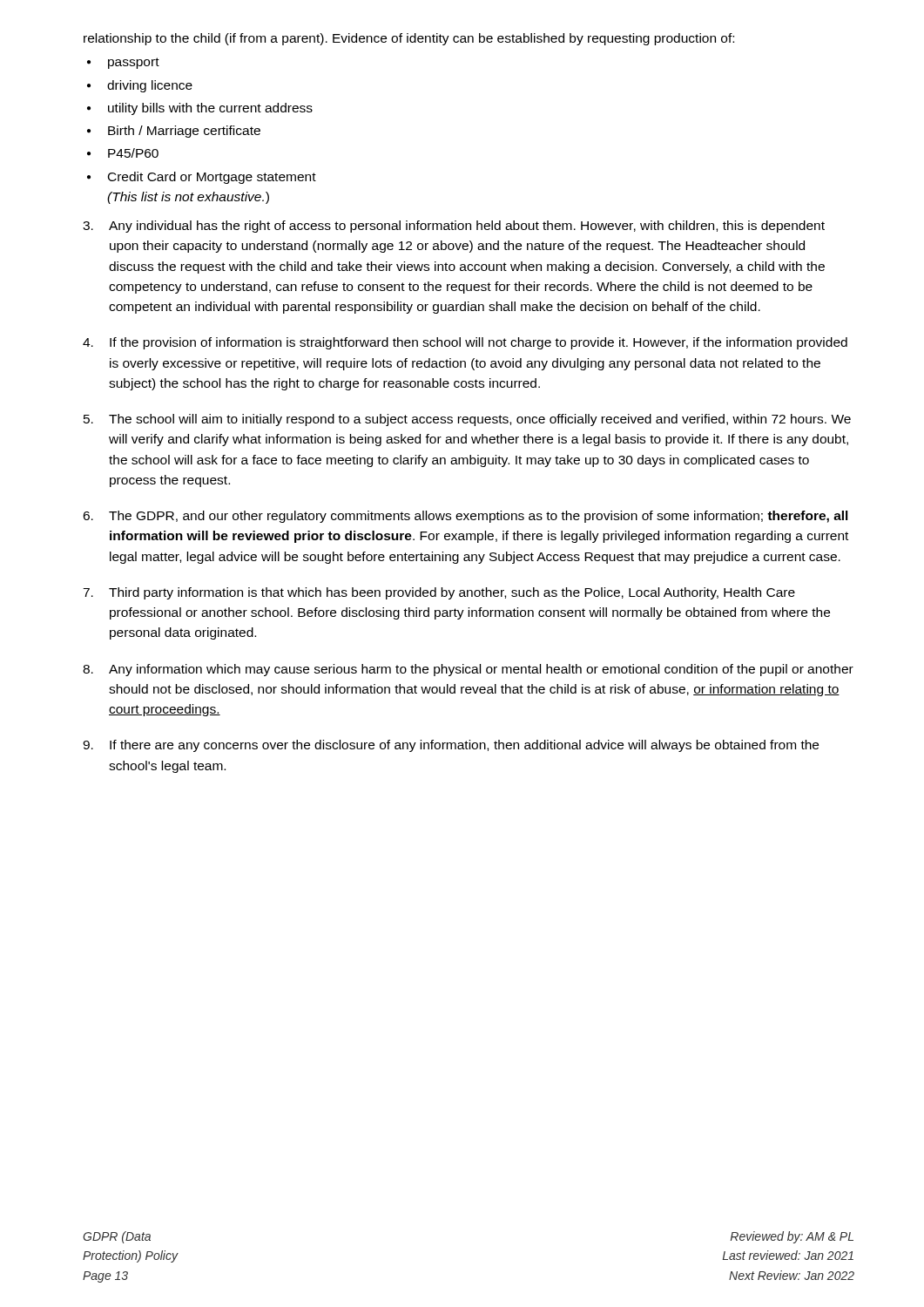The height and width of the screenshot is (1307, 924).
Task: Find the text block starting "Third party information is that which has"
Action: (x=469, y=612)
